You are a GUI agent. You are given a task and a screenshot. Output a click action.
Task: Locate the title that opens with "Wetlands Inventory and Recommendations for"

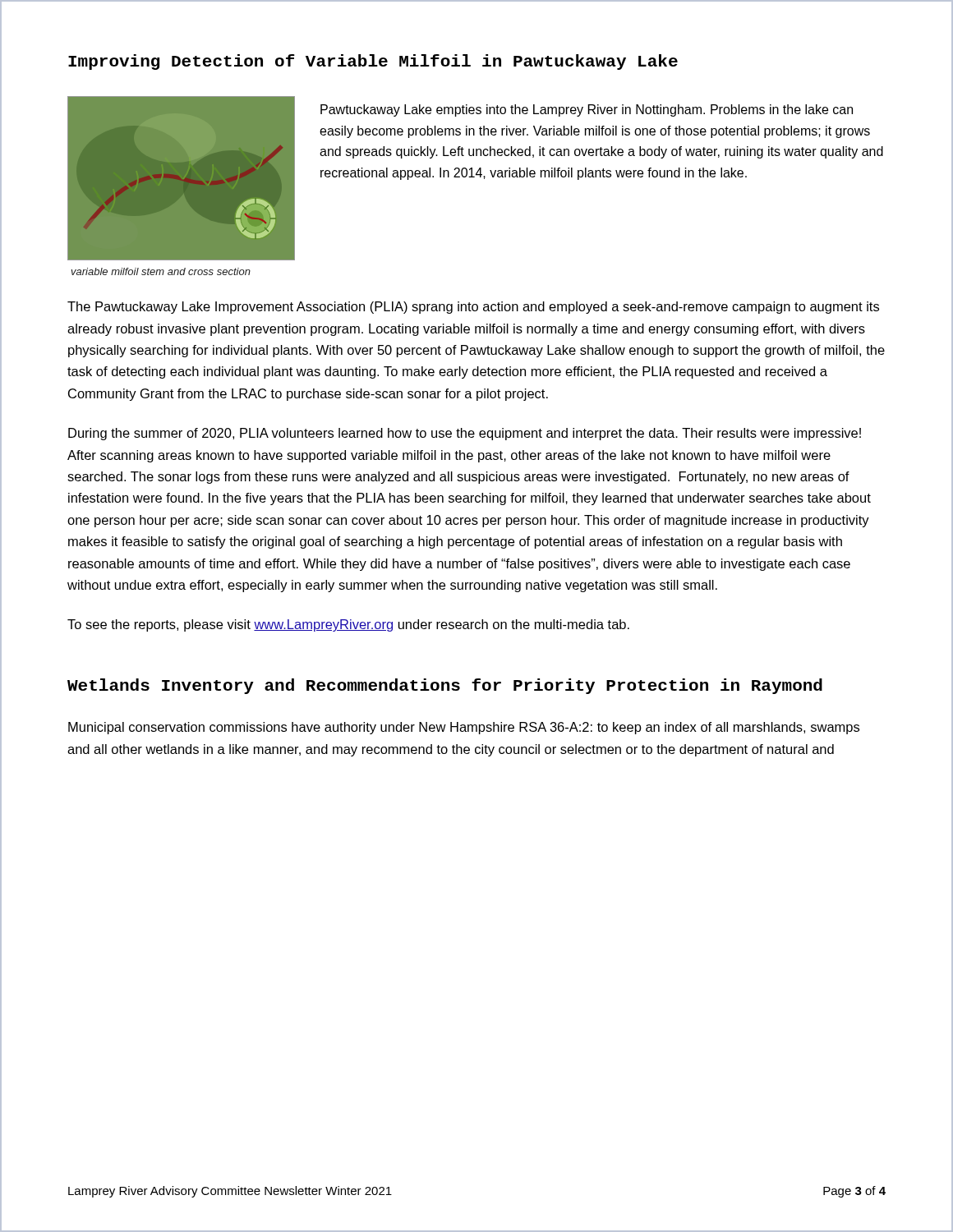coord(445,686)
